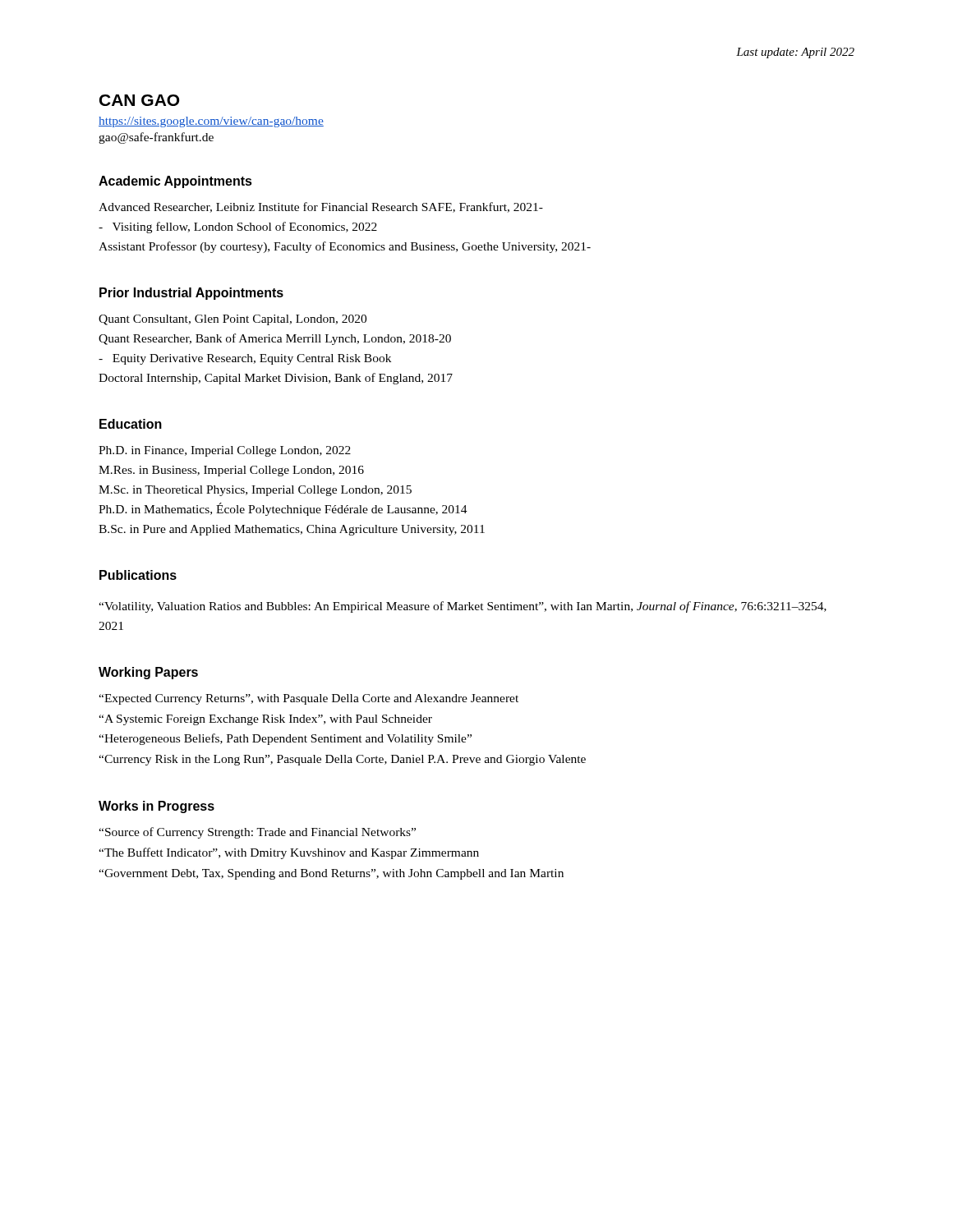Find the list item that reads "“The Buffett Indicator”,"
Image resolution: width=953 pixels, height=1232 pixels.
pyautogui.click(x=289, y=852)
